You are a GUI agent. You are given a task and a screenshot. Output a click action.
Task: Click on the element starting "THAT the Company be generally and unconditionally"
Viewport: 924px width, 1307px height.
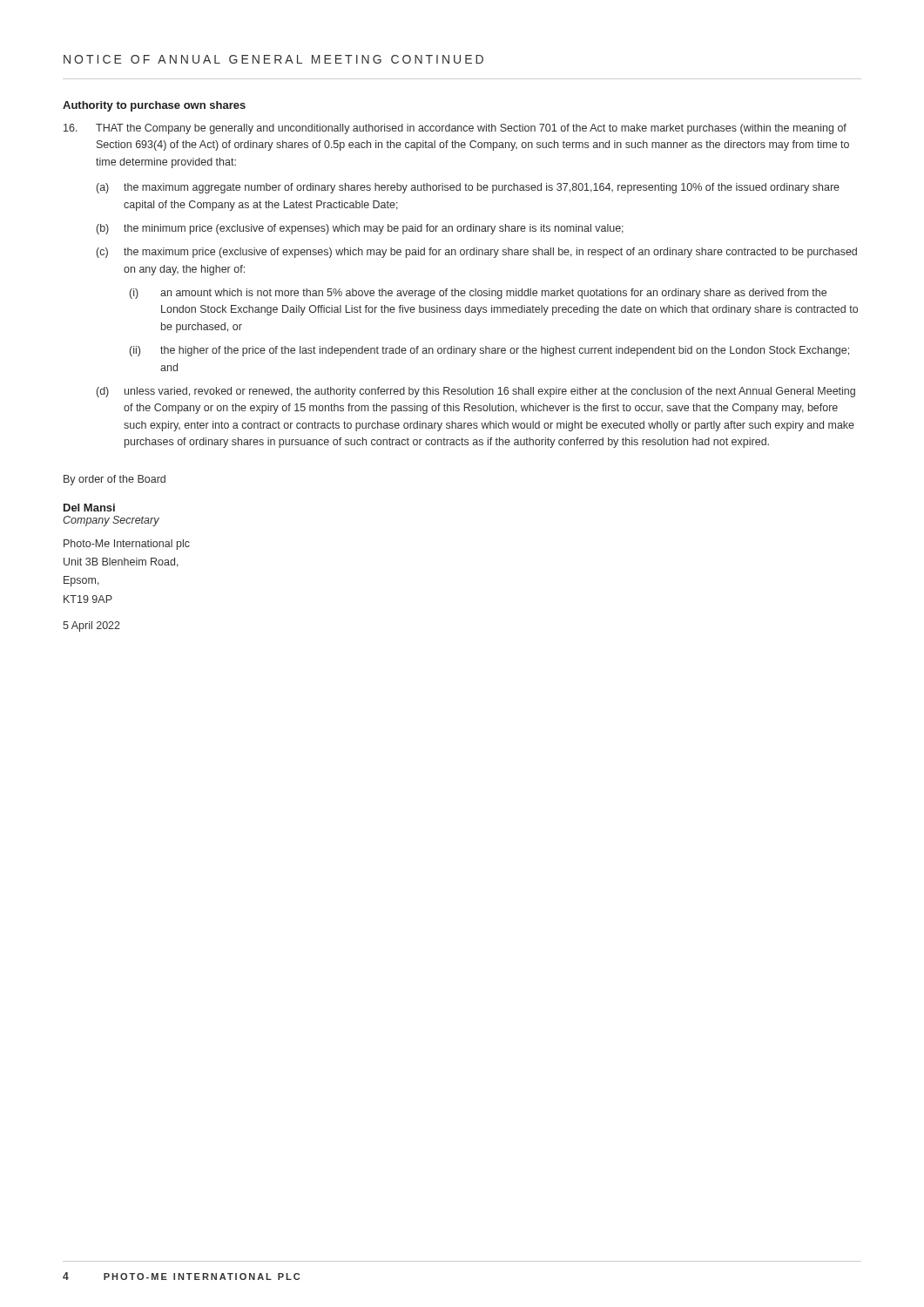click(x=462, y=146)
